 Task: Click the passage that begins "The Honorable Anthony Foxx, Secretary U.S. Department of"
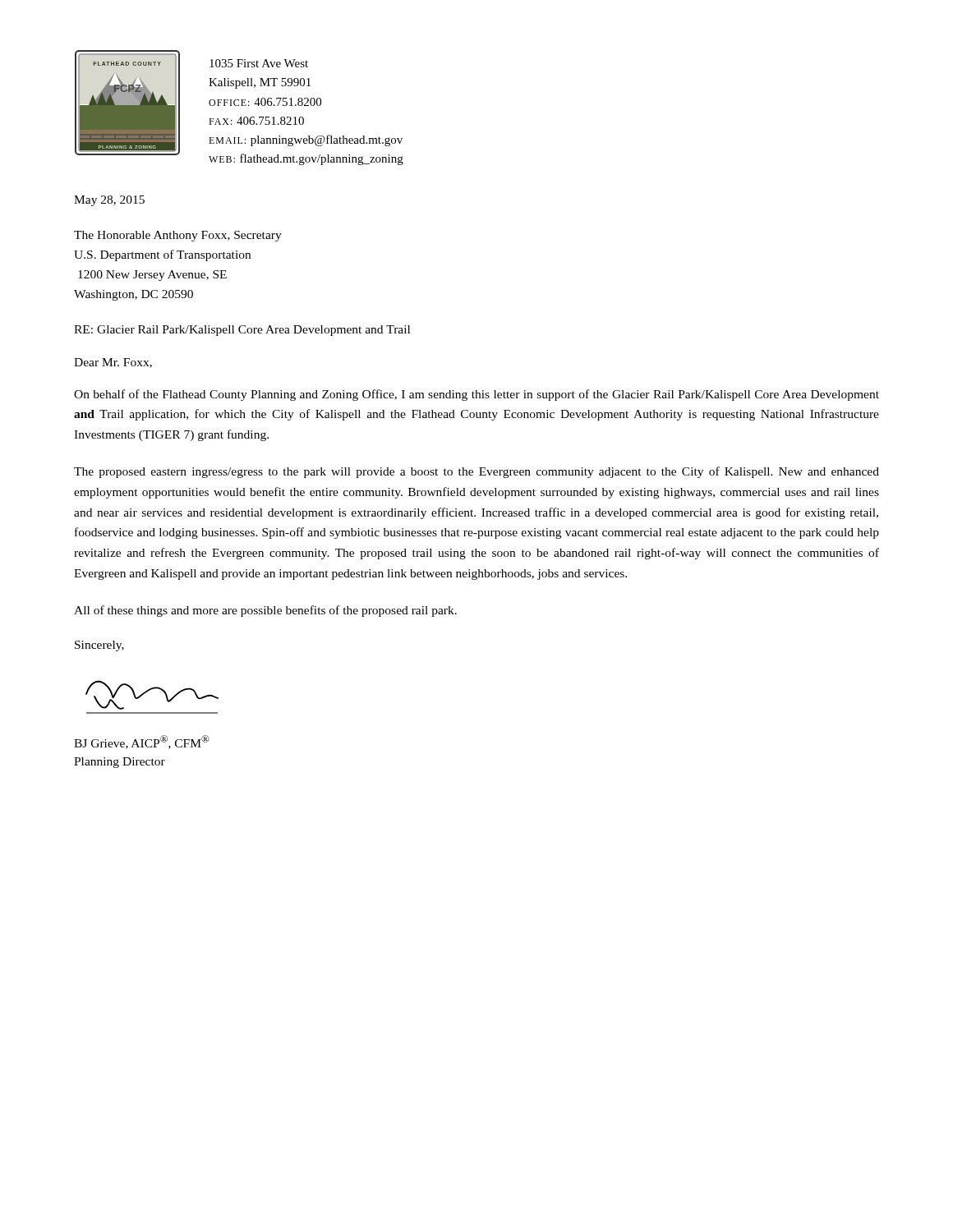point(178,264)
